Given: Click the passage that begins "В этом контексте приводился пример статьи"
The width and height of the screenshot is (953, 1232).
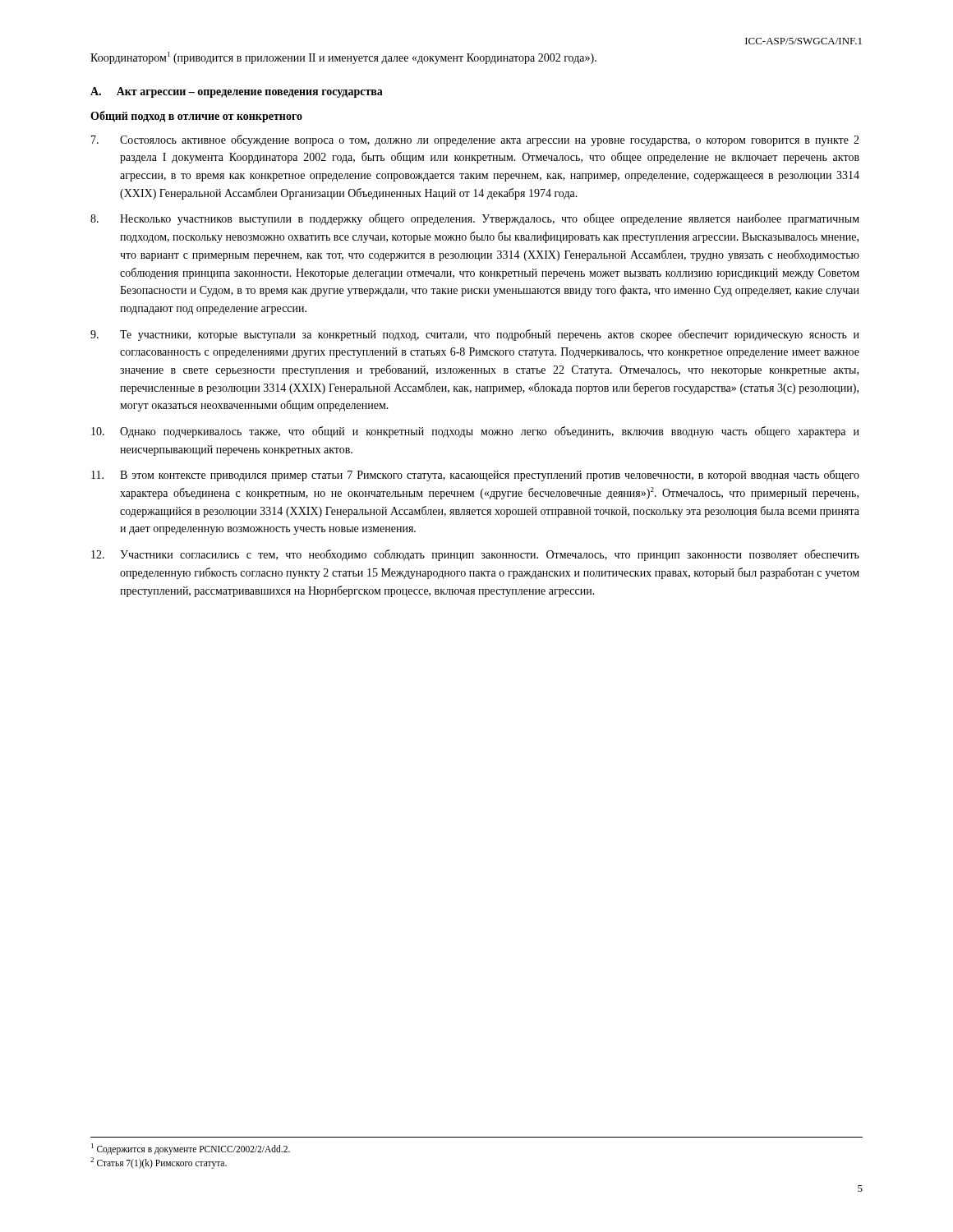Looking at the screenshot, I should [x=475, y=502].
